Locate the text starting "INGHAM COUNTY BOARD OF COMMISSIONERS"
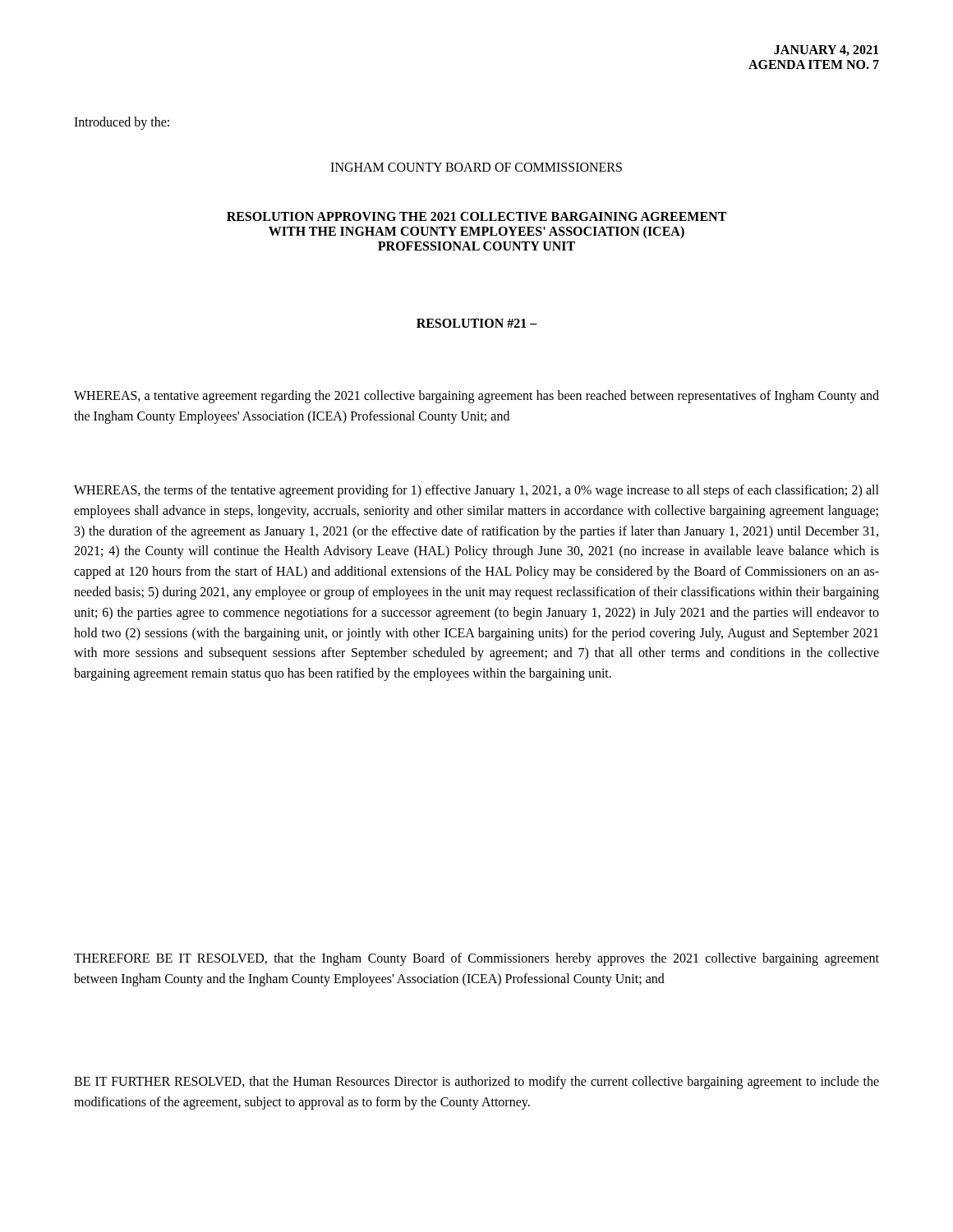 [476, 167]
